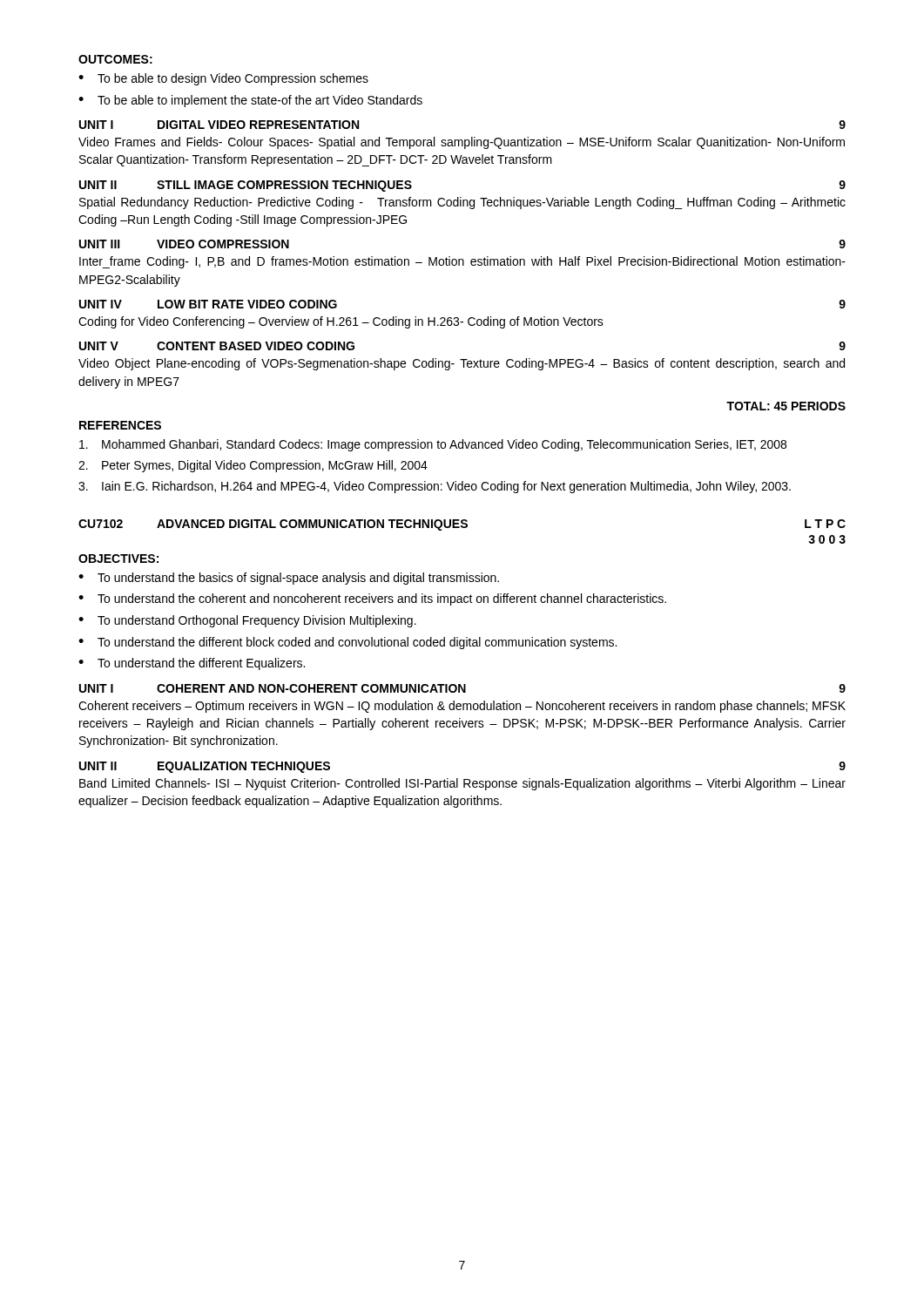
Task: Find the passage starting "CU7102 ADVANCED DIGITAL COMMUNICATION TECHNIQUES L"
Action: pos(462,523)
